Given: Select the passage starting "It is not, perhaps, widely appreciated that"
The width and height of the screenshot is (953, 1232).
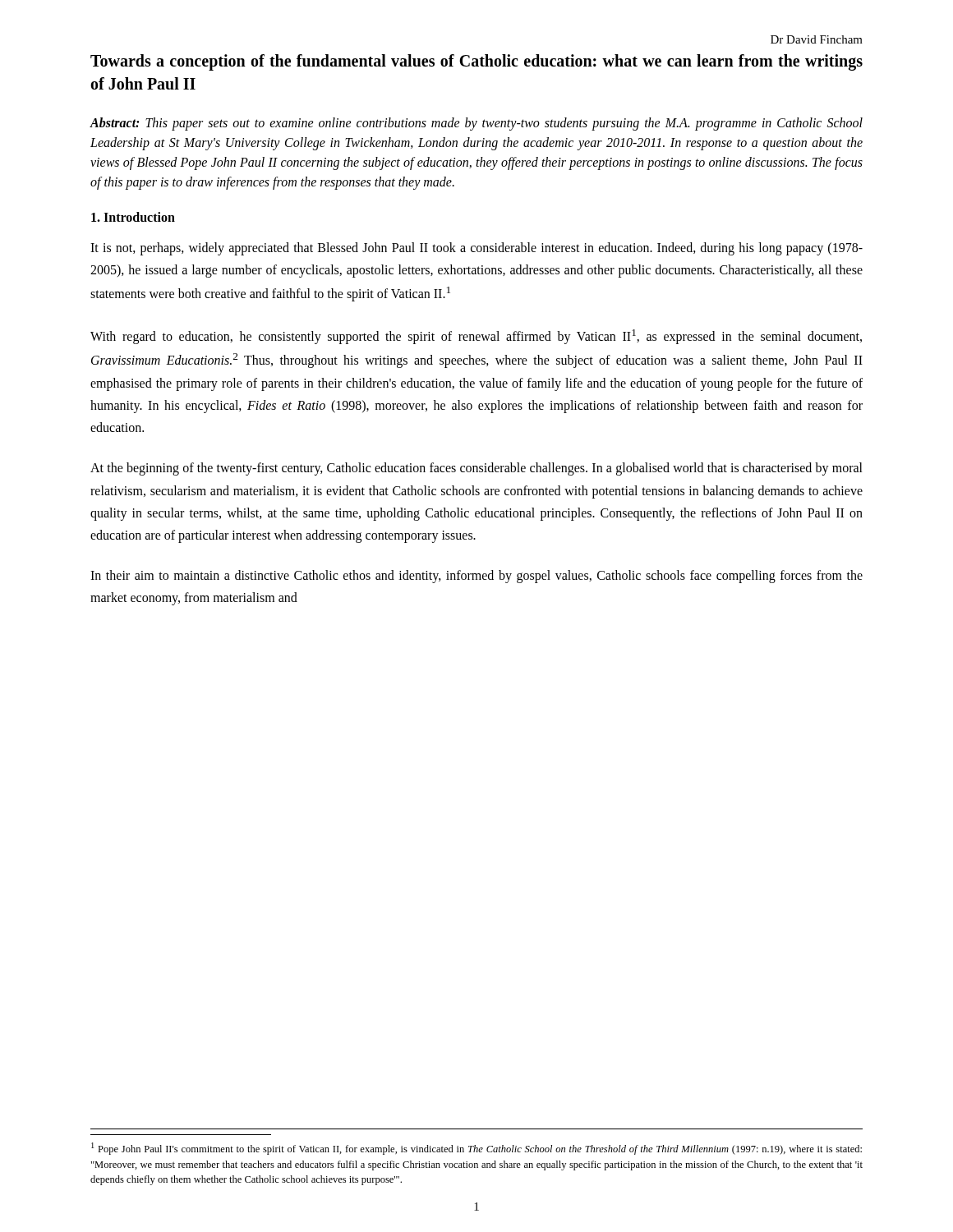Looking at the screenshot, I should [476, 271].
